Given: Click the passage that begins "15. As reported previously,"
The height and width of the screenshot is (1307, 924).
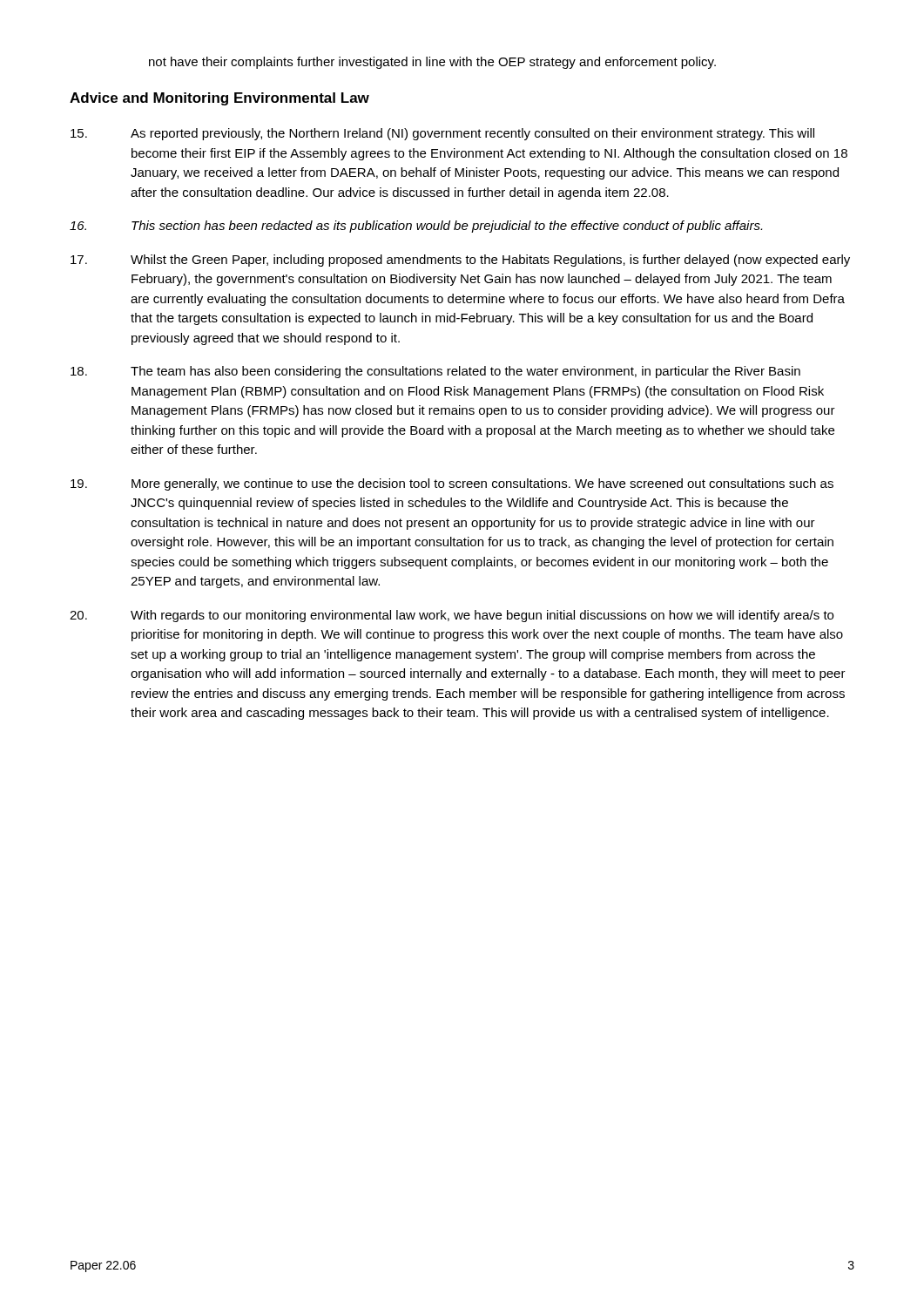Looking at the screenshot, I should pyautogui.click(x=462, y=163).
